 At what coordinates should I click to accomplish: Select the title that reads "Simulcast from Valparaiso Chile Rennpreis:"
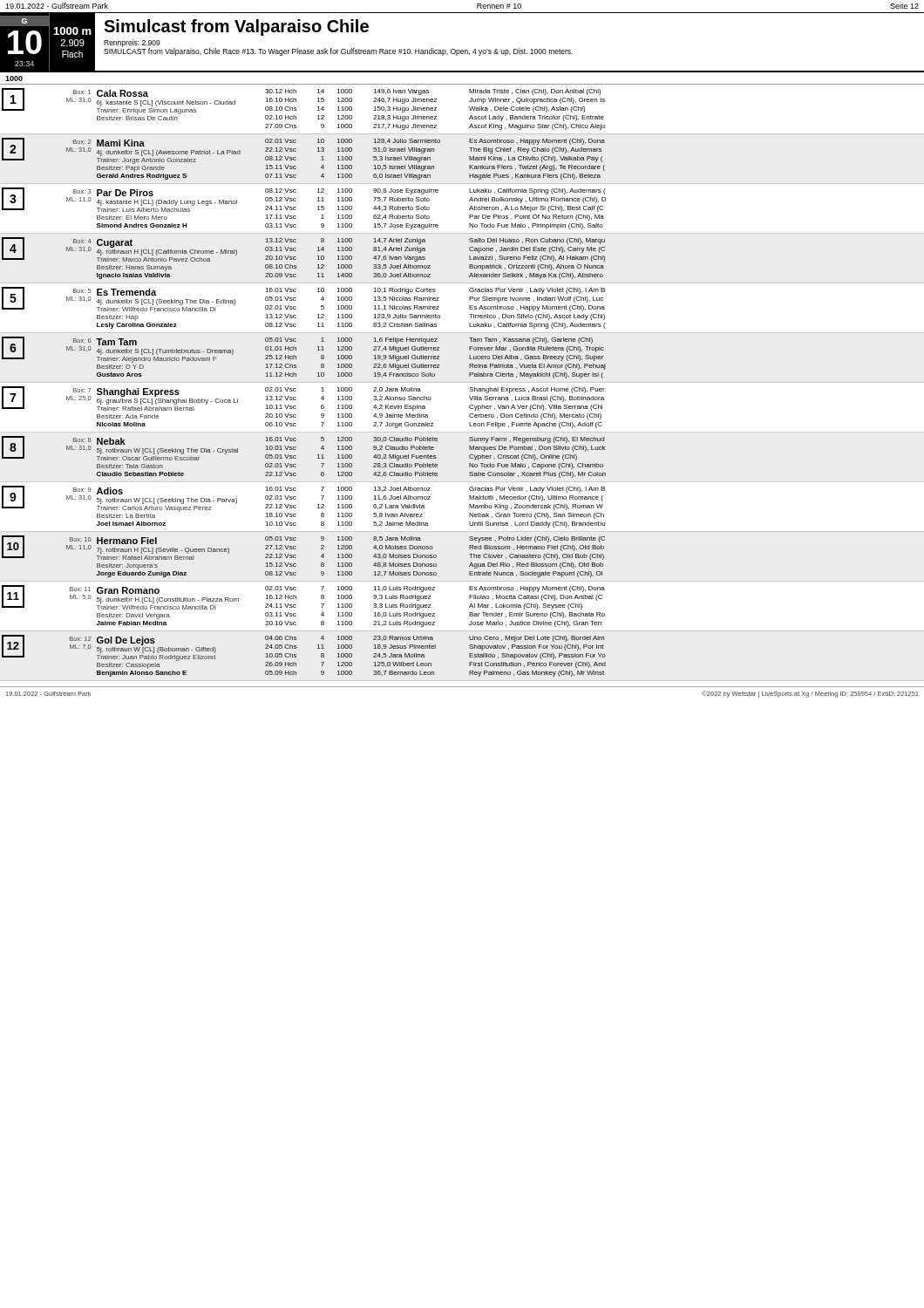pyautogui.click(x=236, y=27)
